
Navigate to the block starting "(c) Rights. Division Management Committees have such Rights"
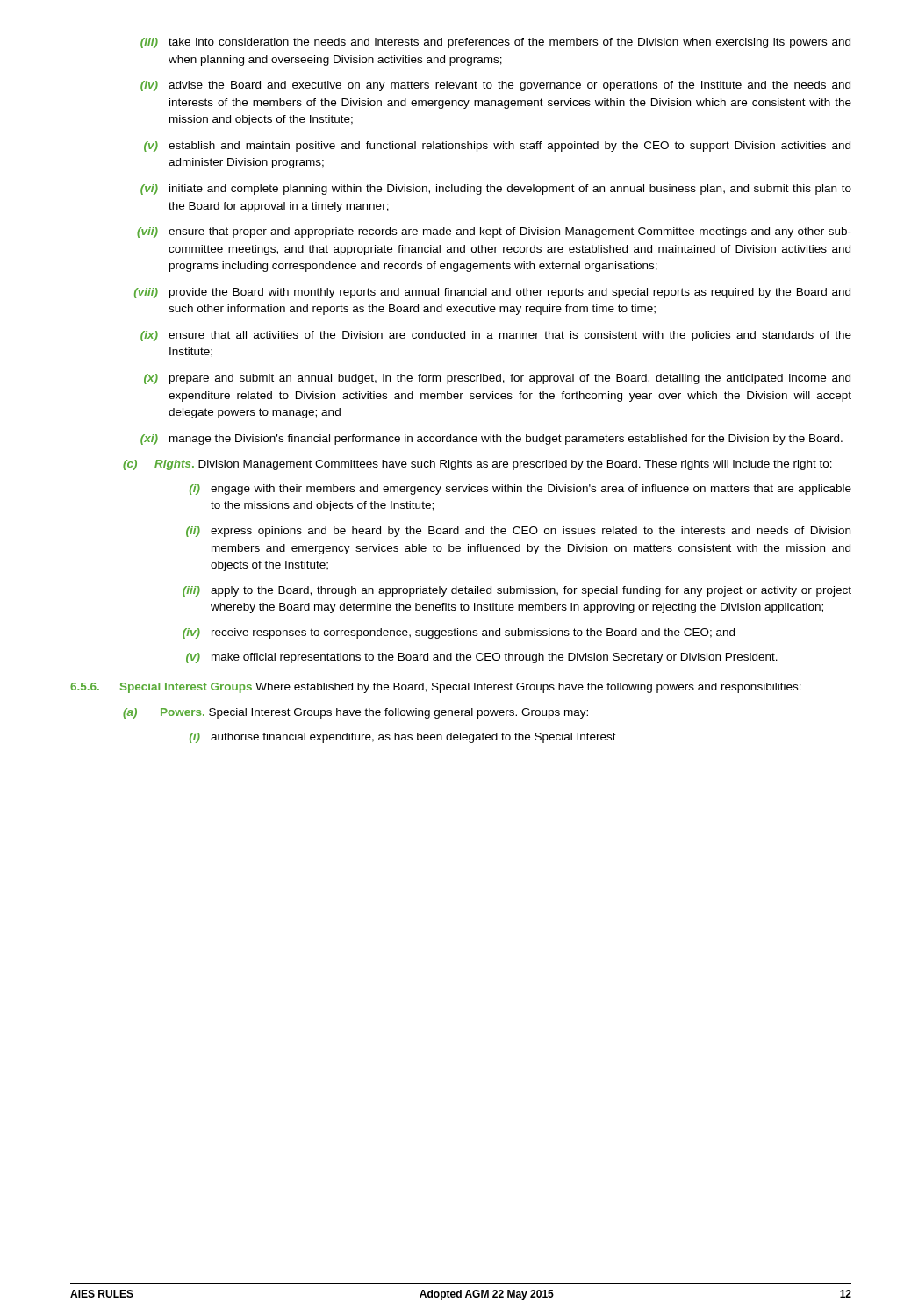pos(487,464)
